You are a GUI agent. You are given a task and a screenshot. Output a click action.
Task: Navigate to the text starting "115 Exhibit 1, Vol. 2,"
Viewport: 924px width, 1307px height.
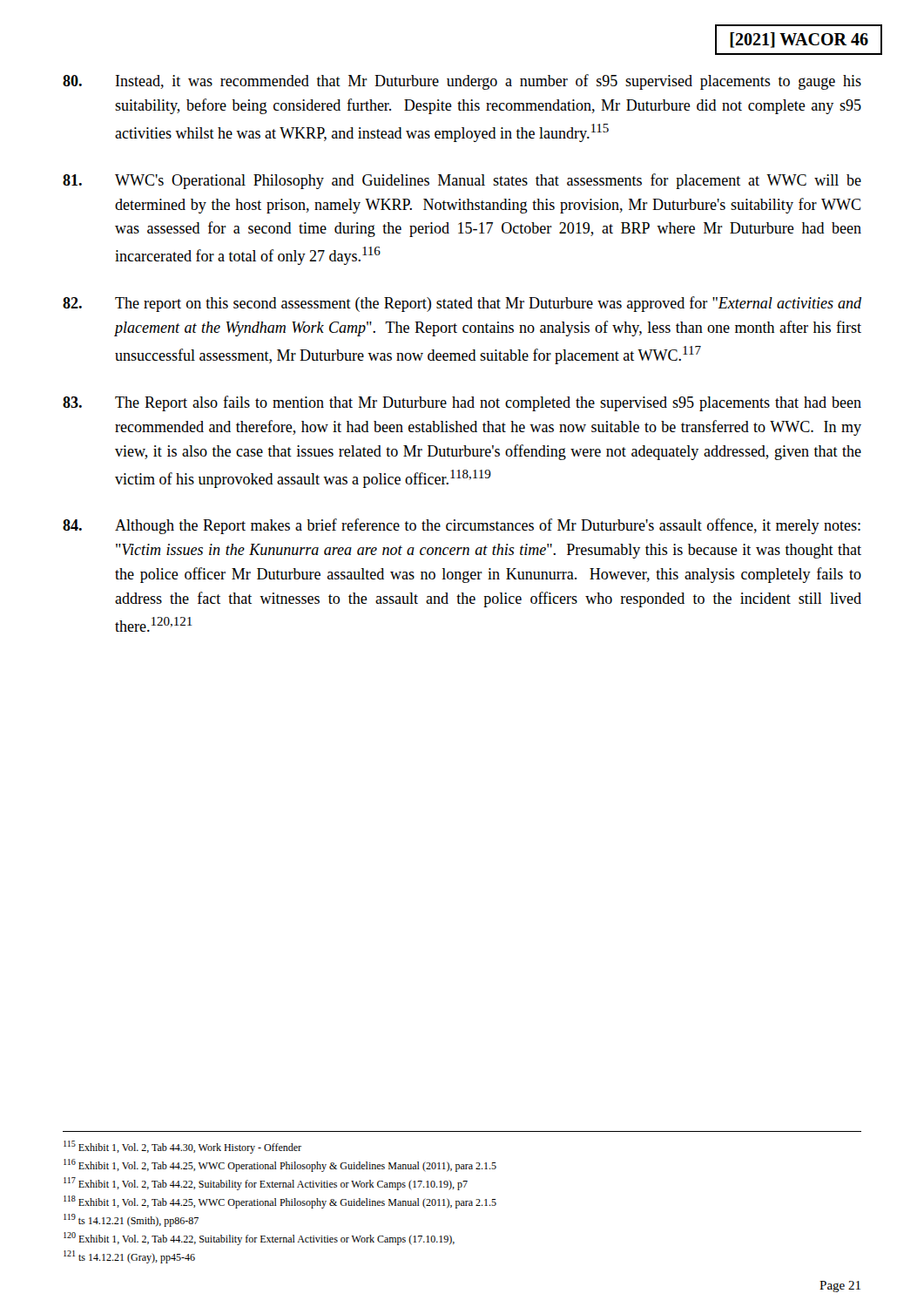tap(280, 1201)
